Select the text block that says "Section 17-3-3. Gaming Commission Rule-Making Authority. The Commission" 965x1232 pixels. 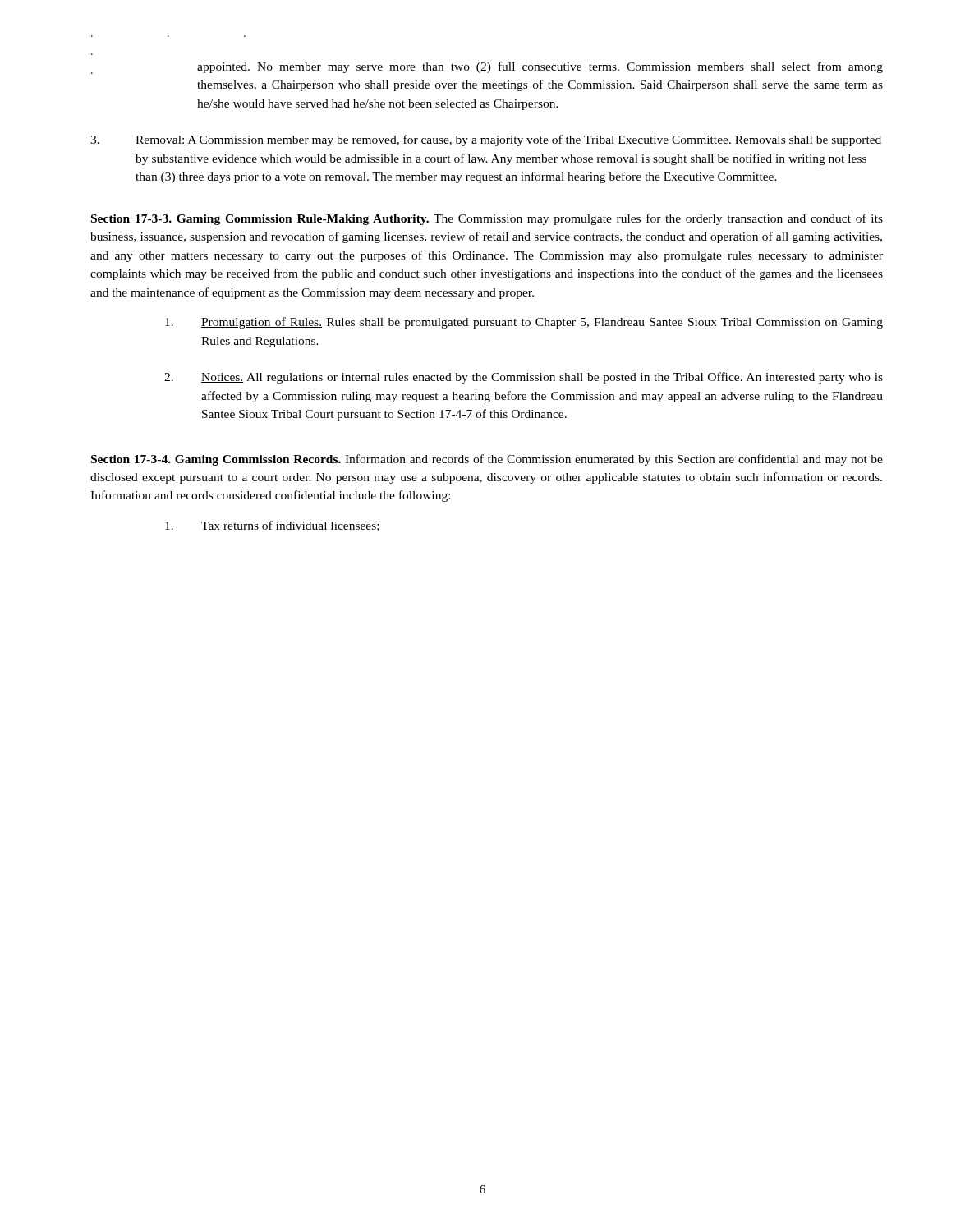(x=487, y=255)
